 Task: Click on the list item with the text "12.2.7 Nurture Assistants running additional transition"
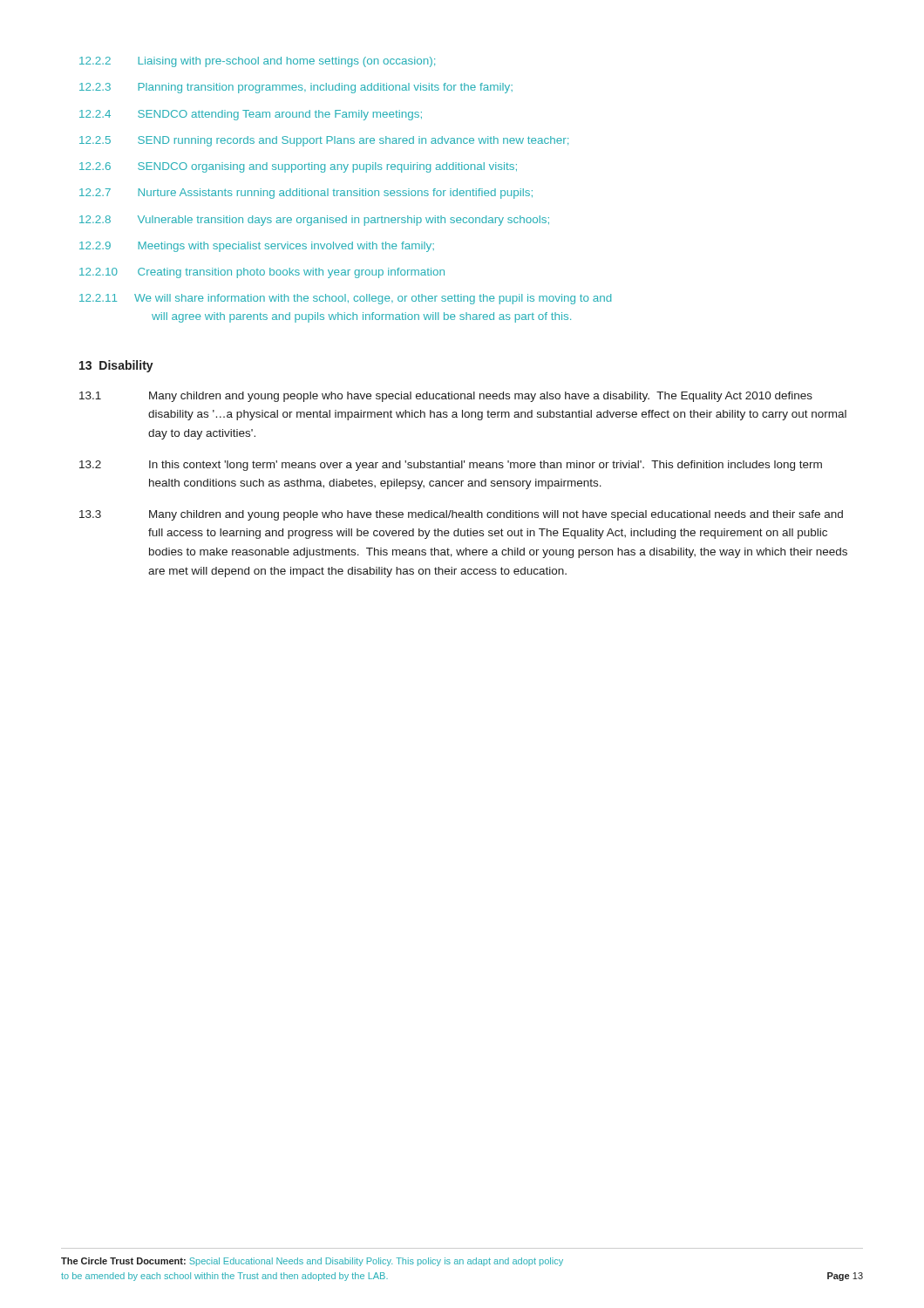coord(306,193)
